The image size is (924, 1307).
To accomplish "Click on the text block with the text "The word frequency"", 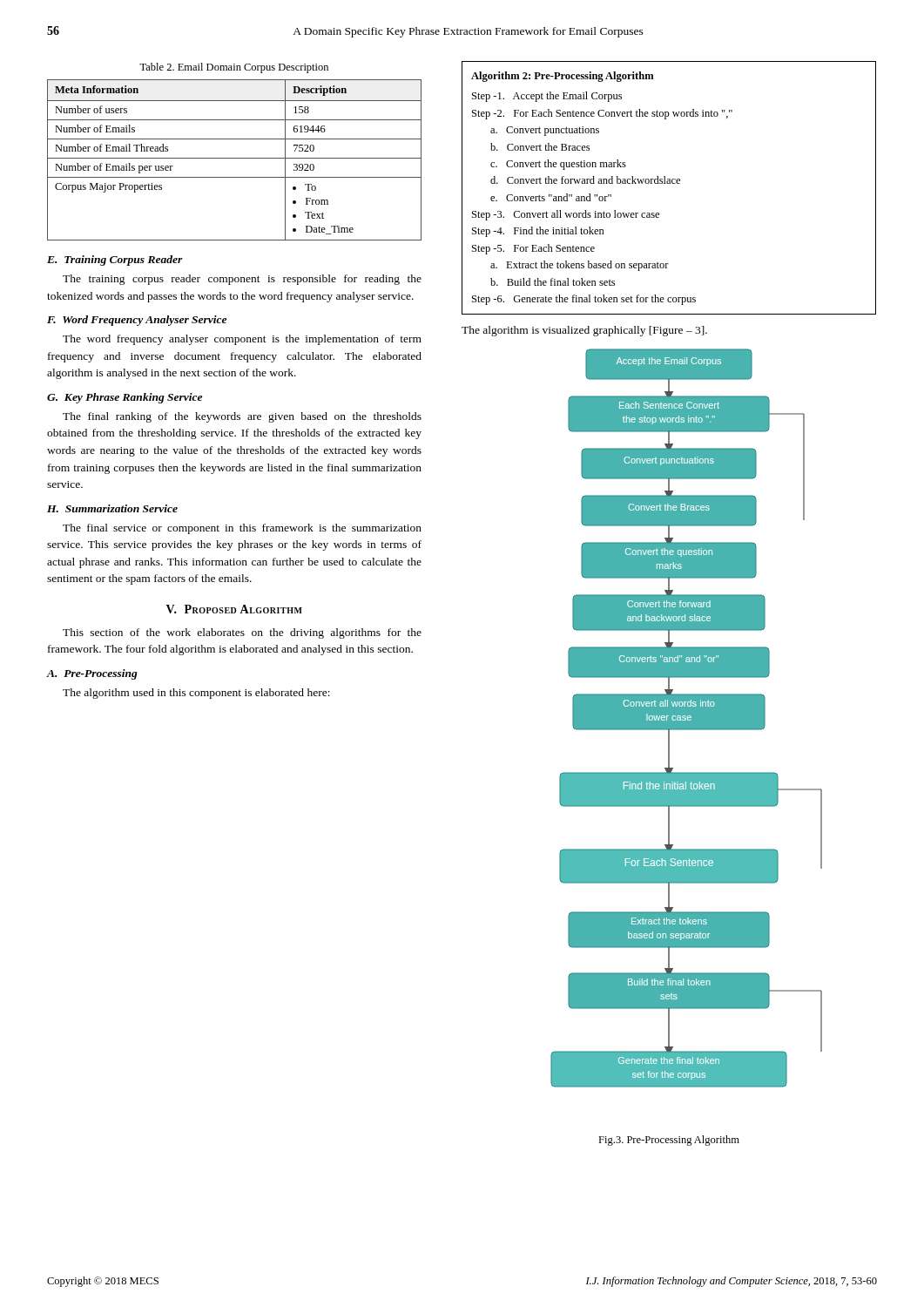I will coord(234,356).
